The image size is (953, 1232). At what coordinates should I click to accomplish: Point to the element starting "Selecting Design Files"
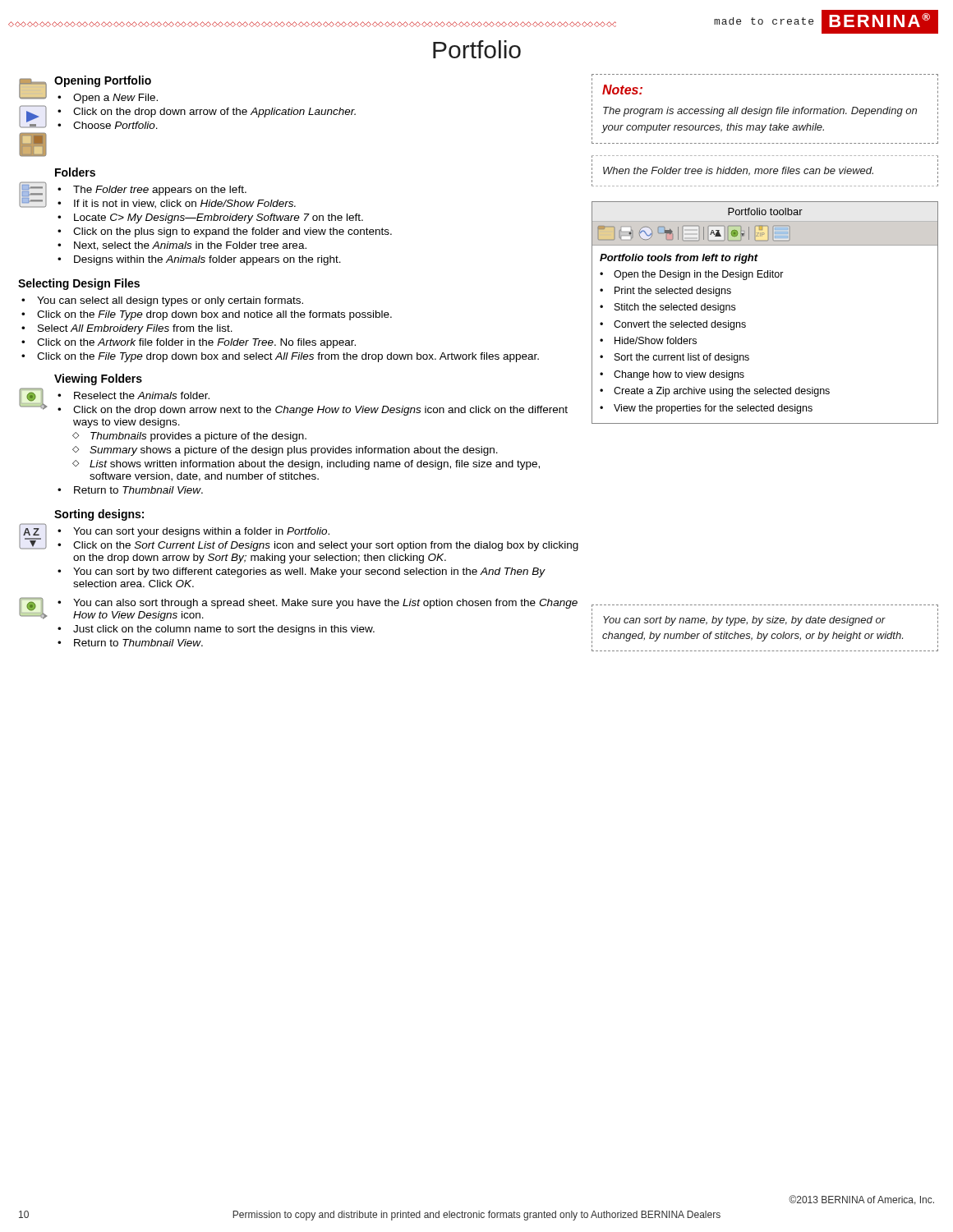[79, 283]
